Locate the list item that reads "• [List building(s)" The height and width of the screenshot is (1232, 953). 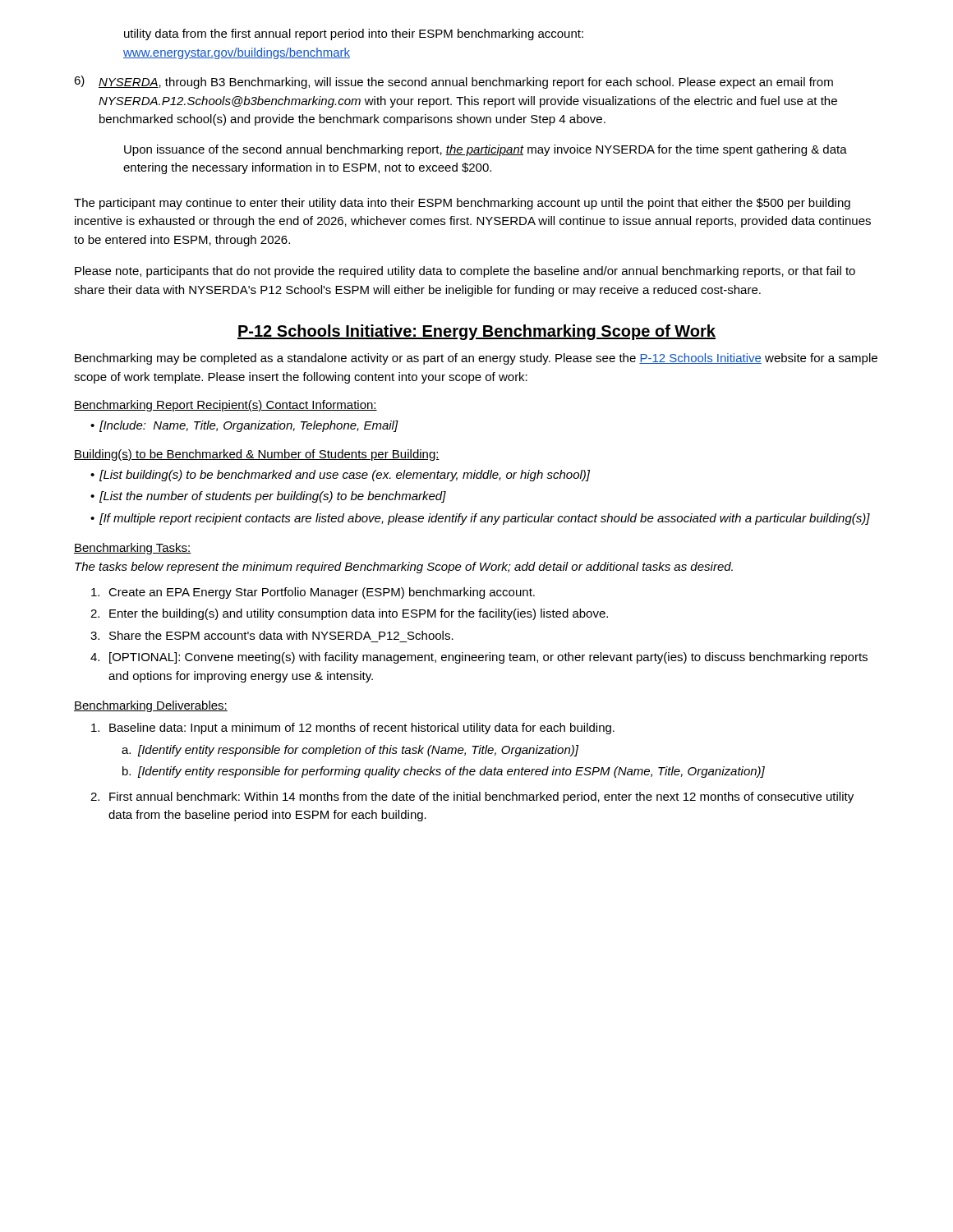click(340, 475)
